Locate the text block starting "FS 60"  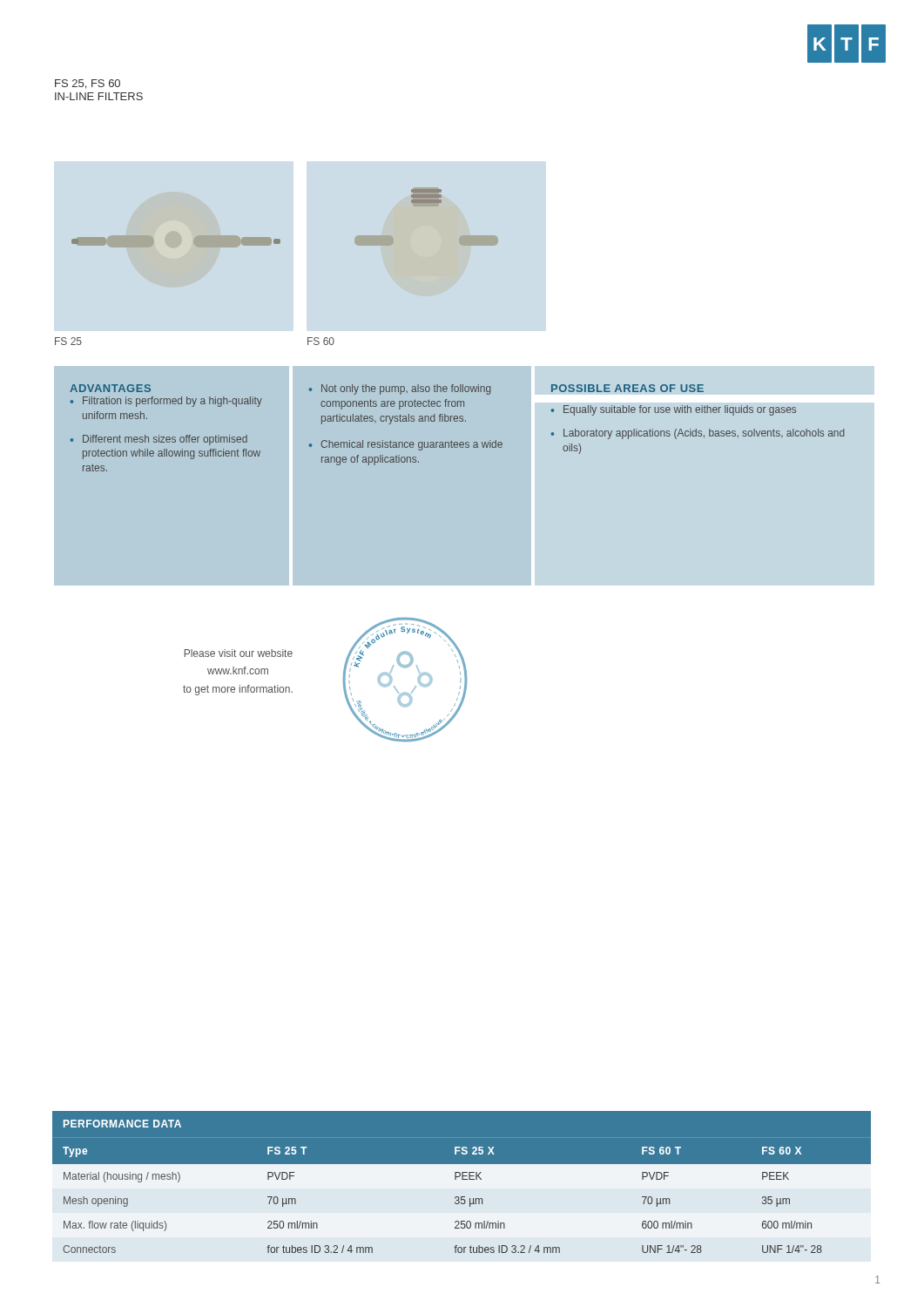tap(320, 342)
